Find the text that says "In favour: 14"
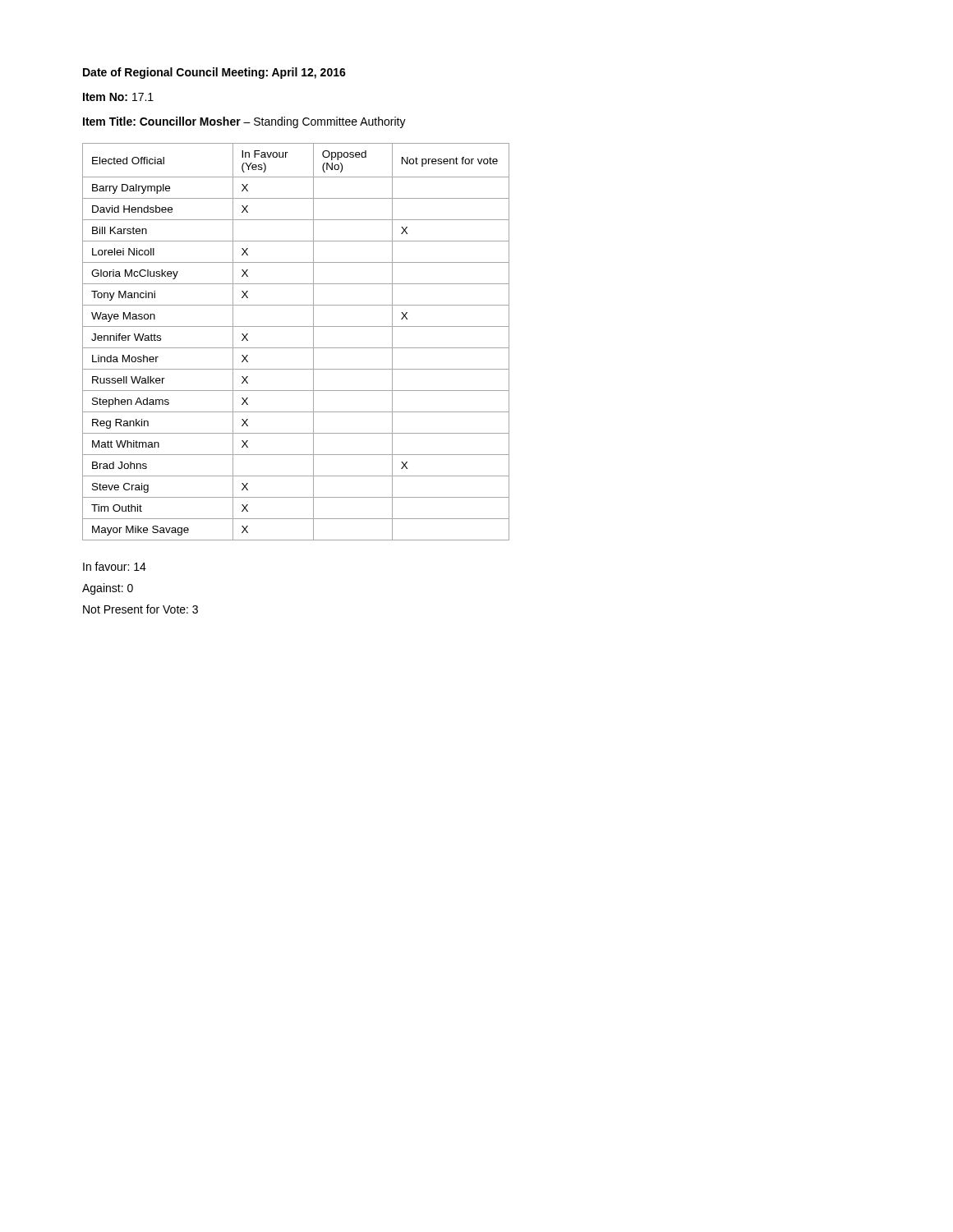The height and width of the screenshot is (1232, 953). coord(114,567)
